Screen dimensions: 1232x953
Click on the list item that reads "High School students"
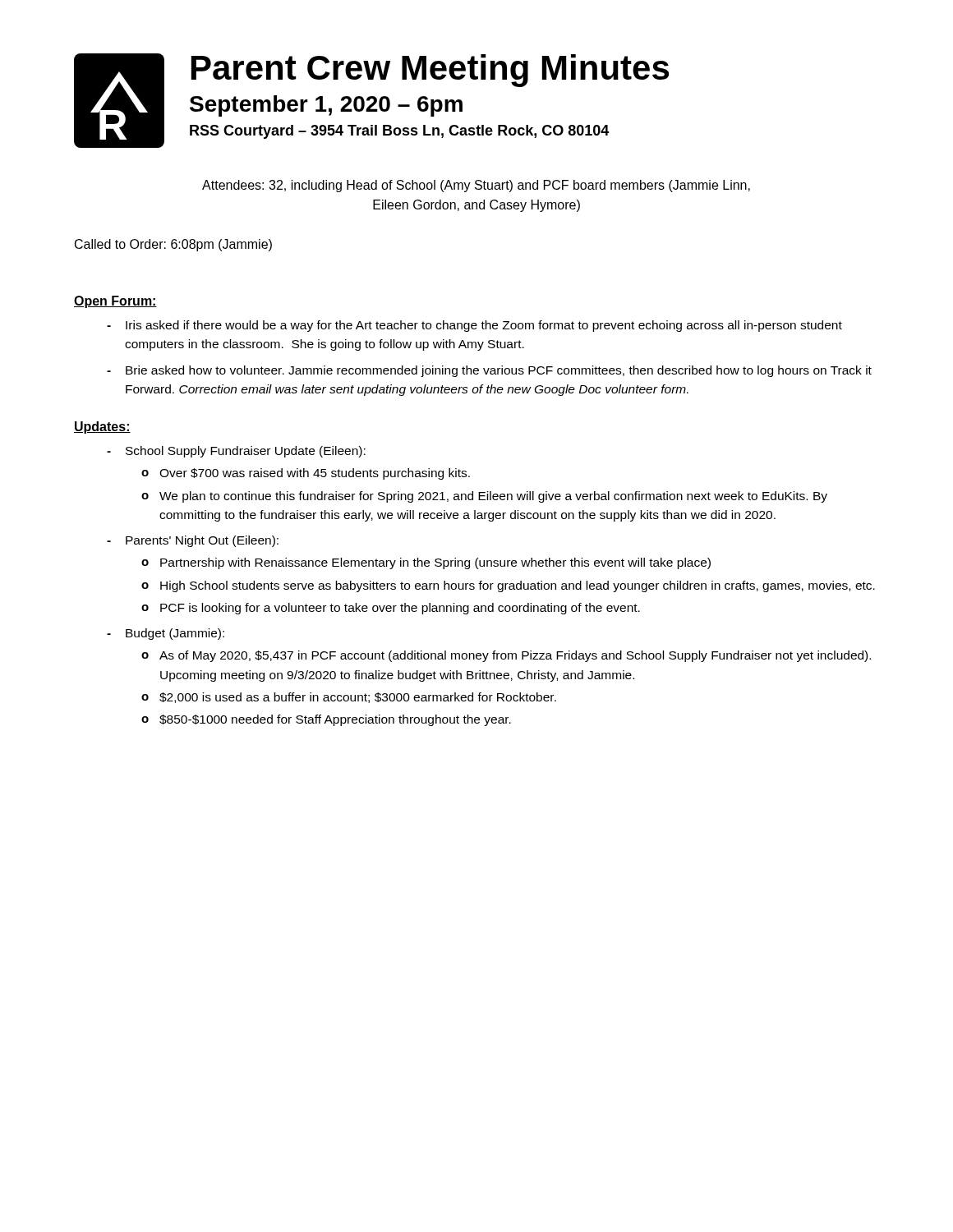(x=518, y=585)
